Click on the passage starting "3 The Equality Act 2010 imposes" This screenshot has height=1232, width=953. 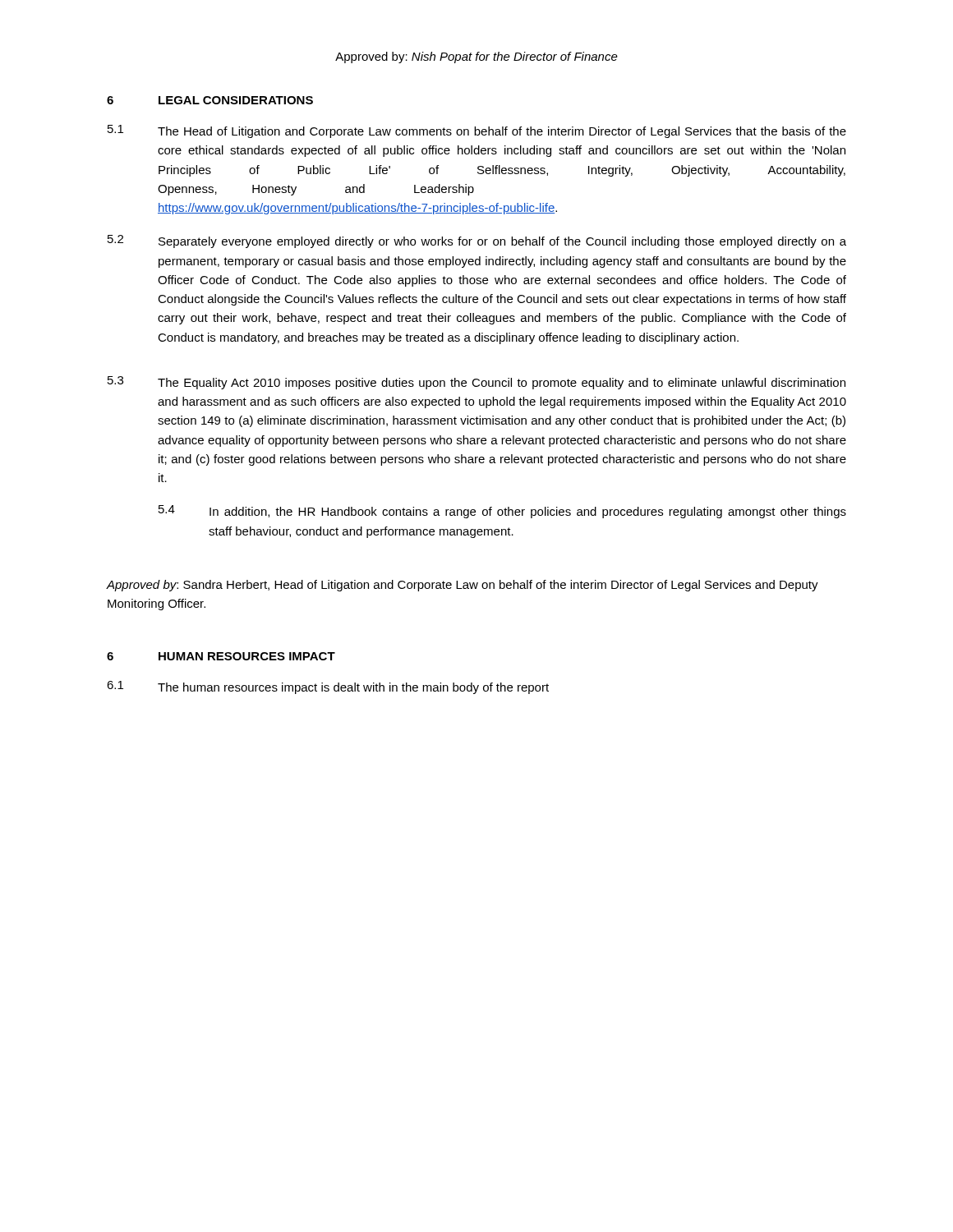point(476,430)
